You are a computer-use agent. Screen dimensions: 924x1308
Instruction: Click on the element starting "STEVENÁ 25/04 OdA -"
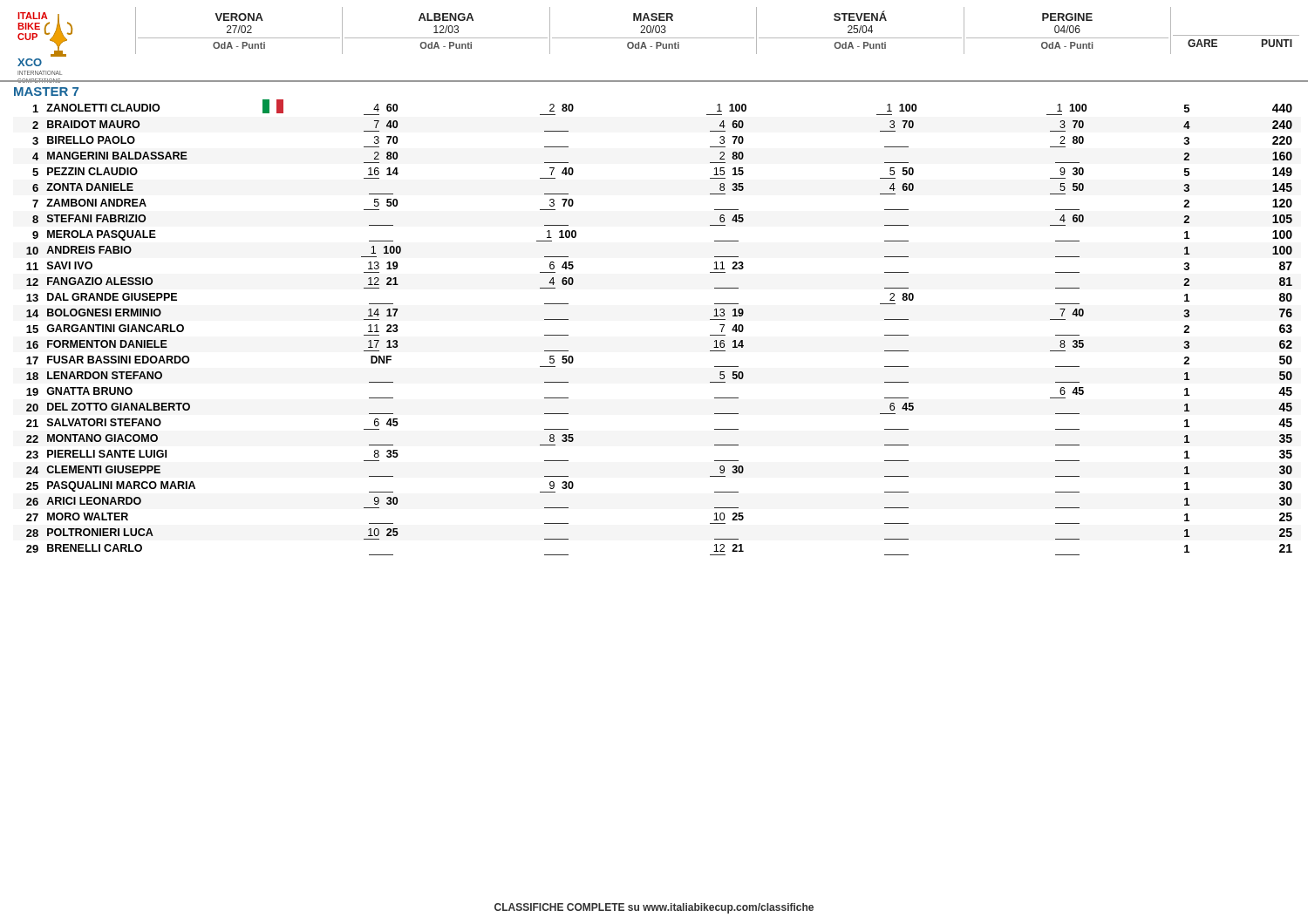860,30
